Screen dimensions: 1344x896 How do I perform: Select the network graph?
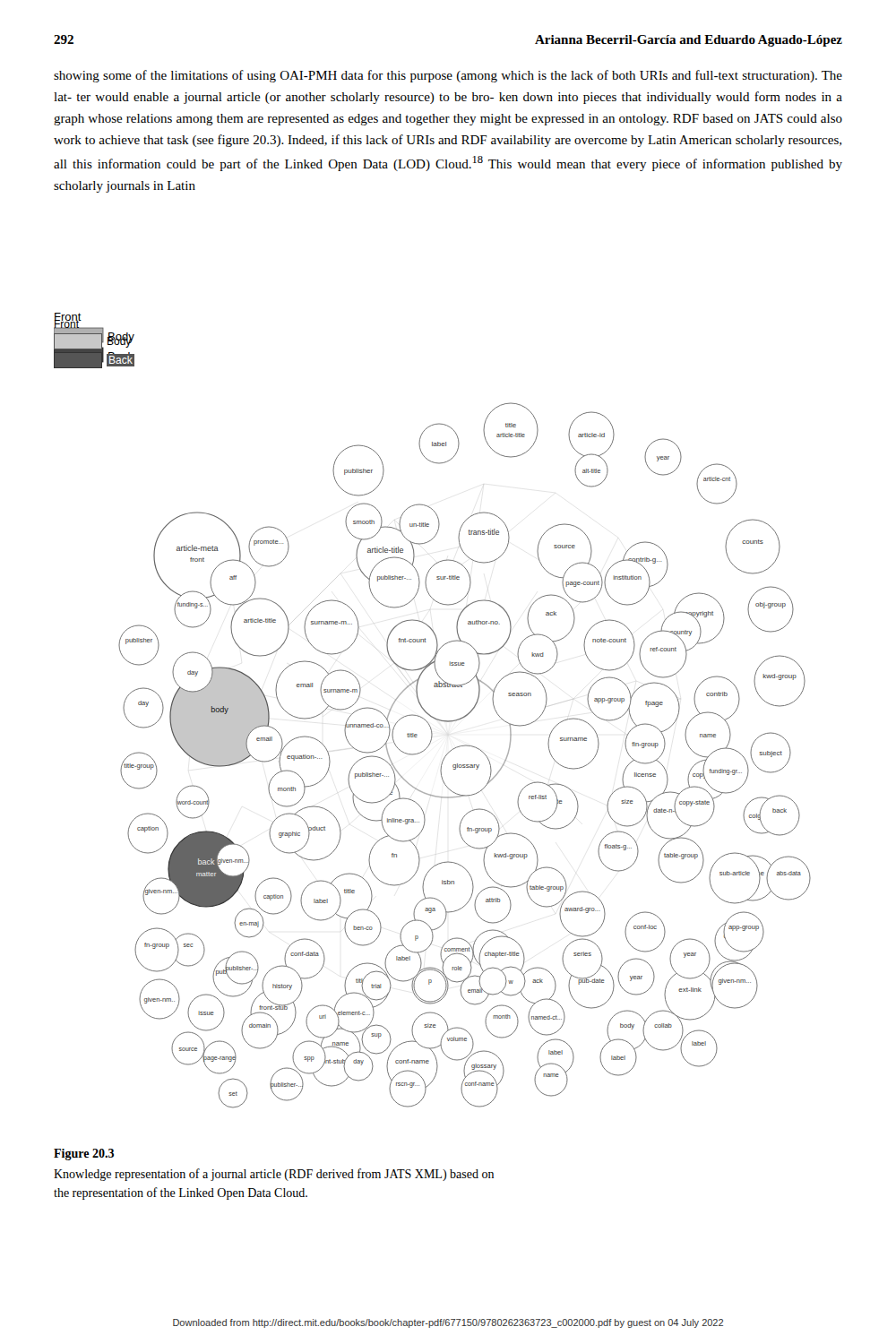[x=448, y=717]
